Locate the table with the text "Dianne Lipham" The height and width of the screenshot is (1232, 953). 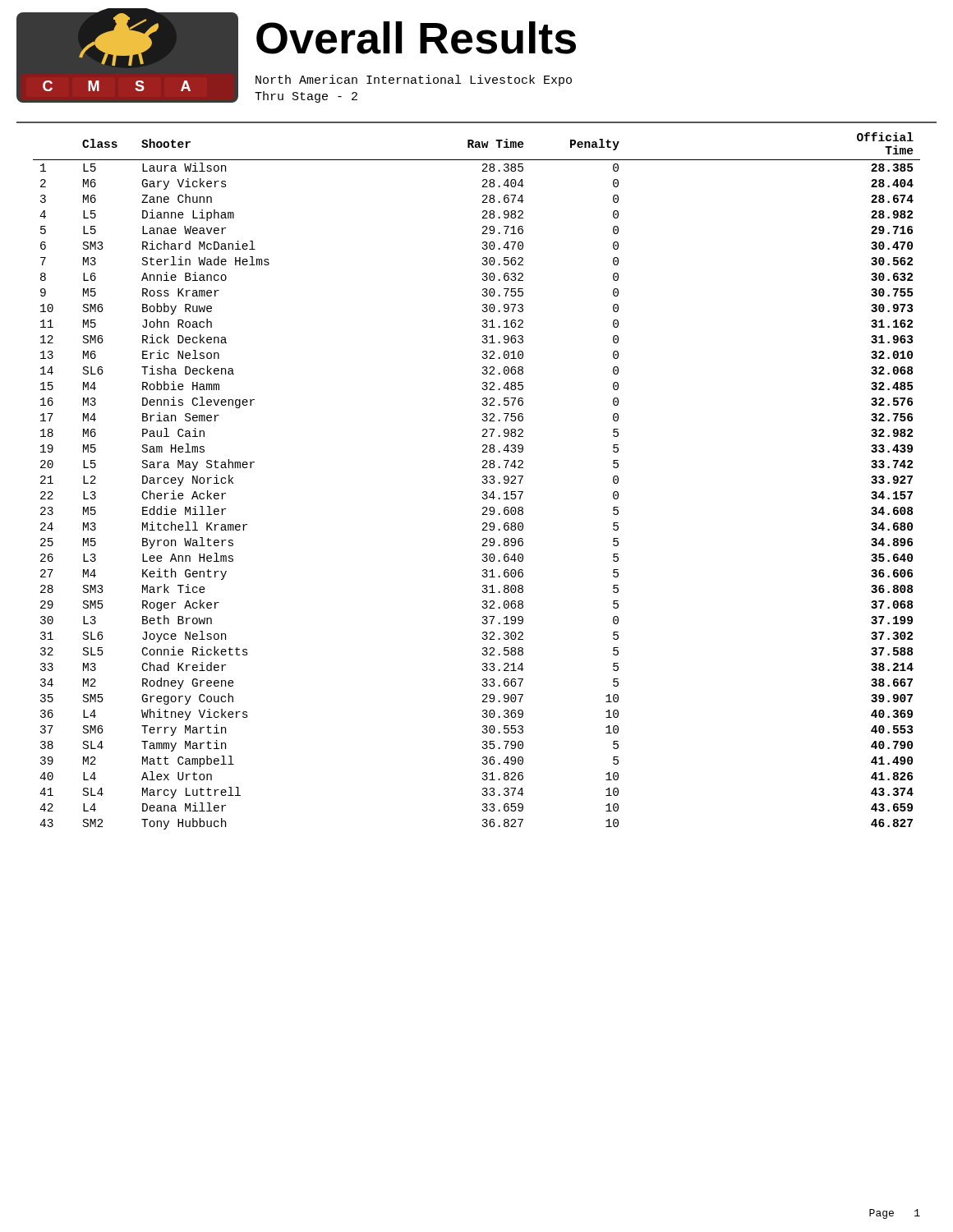pos(476,480)
